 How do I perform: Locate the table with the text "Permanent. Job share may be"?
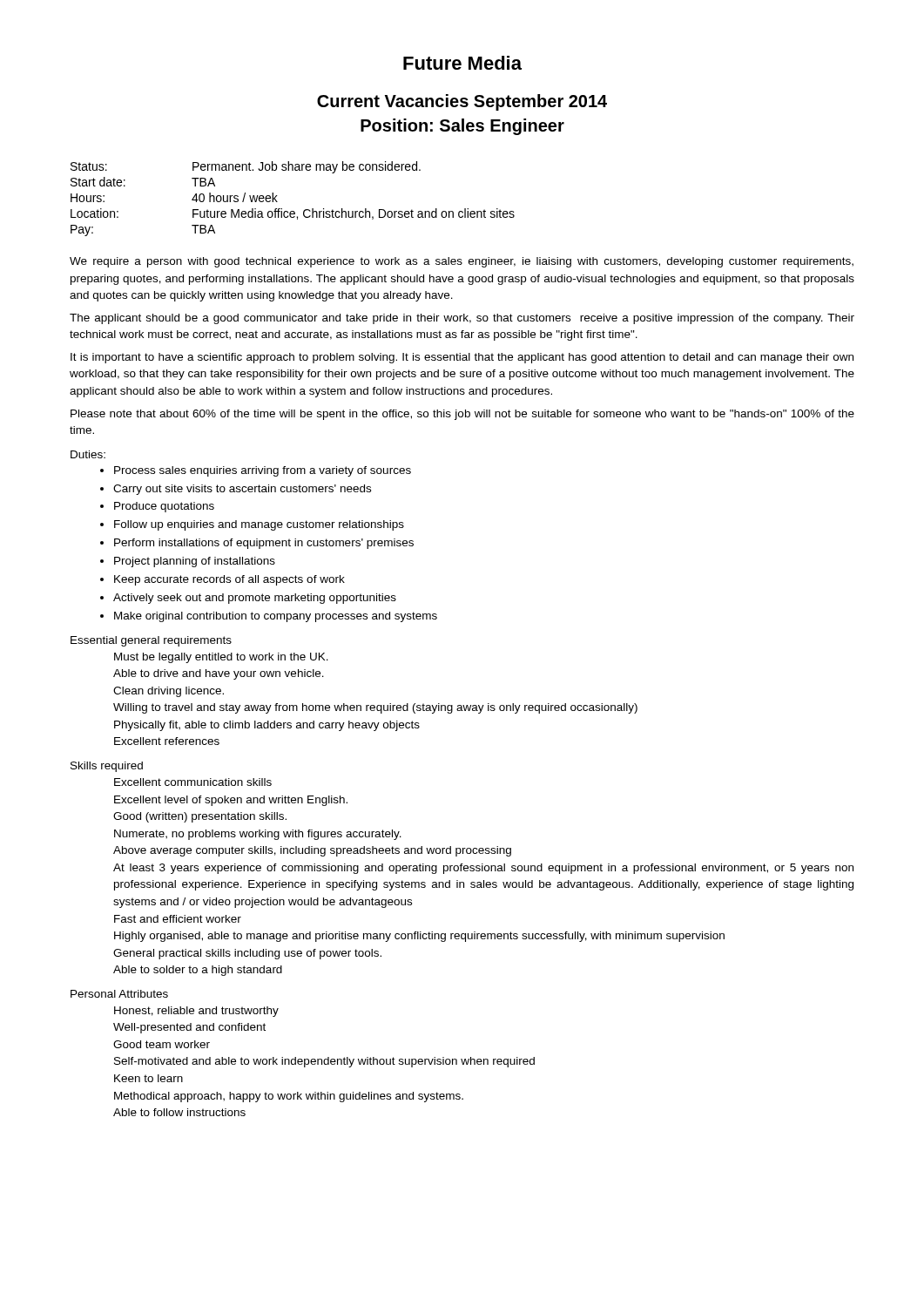point(462,198)
